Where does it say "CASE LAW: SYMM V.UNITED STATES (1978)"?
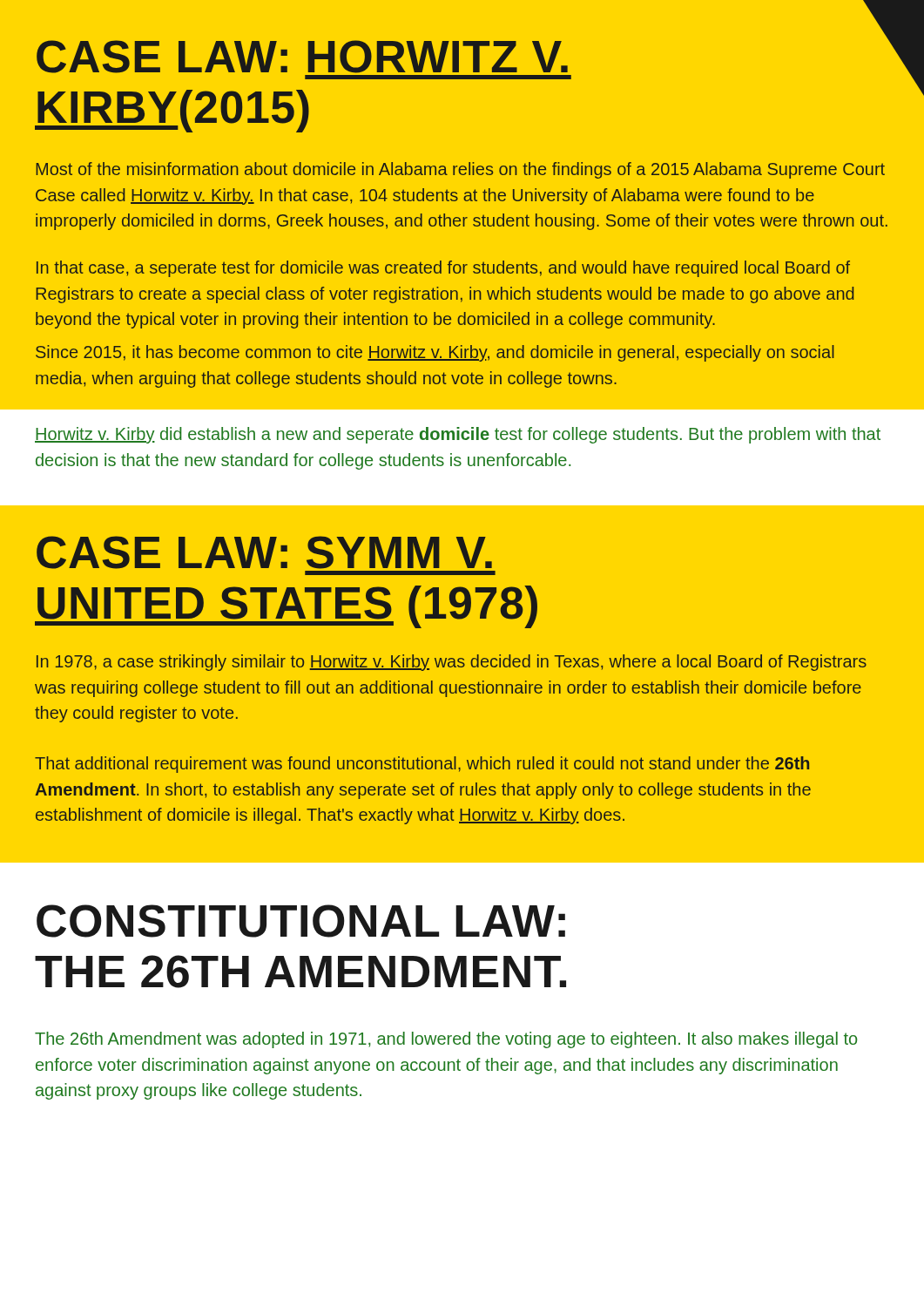The image size is (924, 1307). [x=287, y=578]
